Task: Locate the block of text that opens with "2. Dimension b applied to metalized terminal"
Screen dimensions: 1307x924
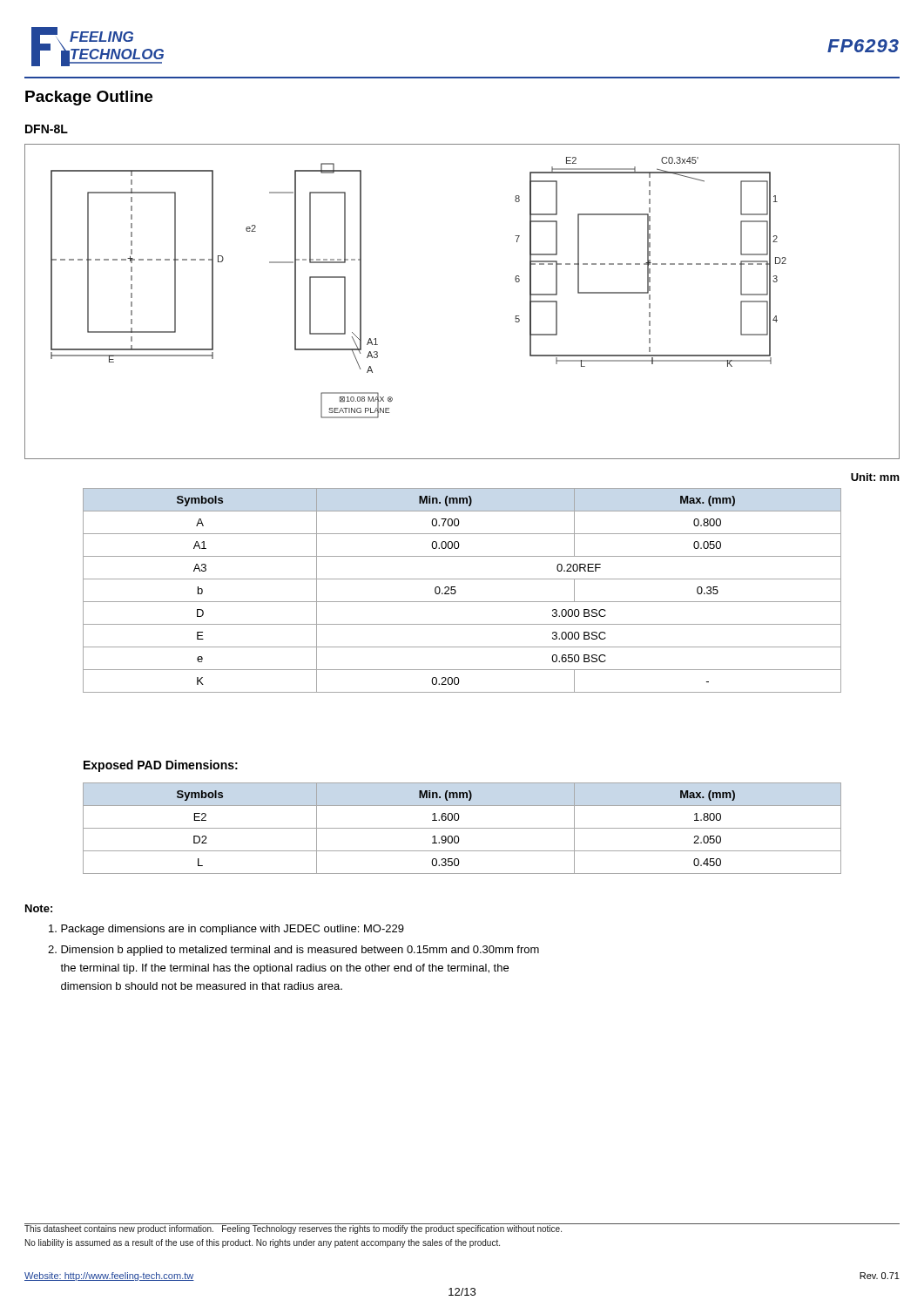Action: point(294,967)
